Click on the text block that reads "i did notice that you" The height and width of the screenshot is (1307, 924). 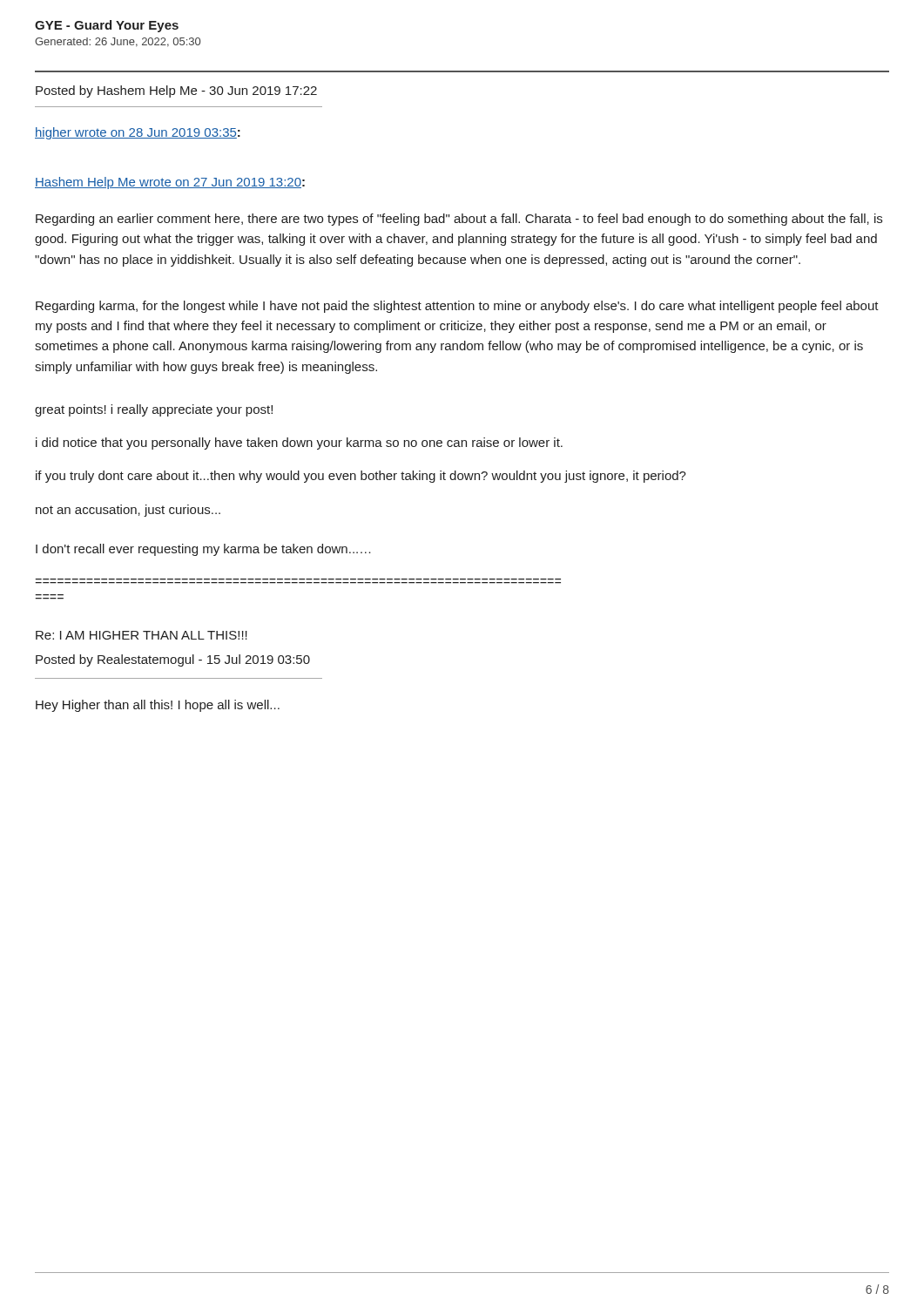coord(462,442)
